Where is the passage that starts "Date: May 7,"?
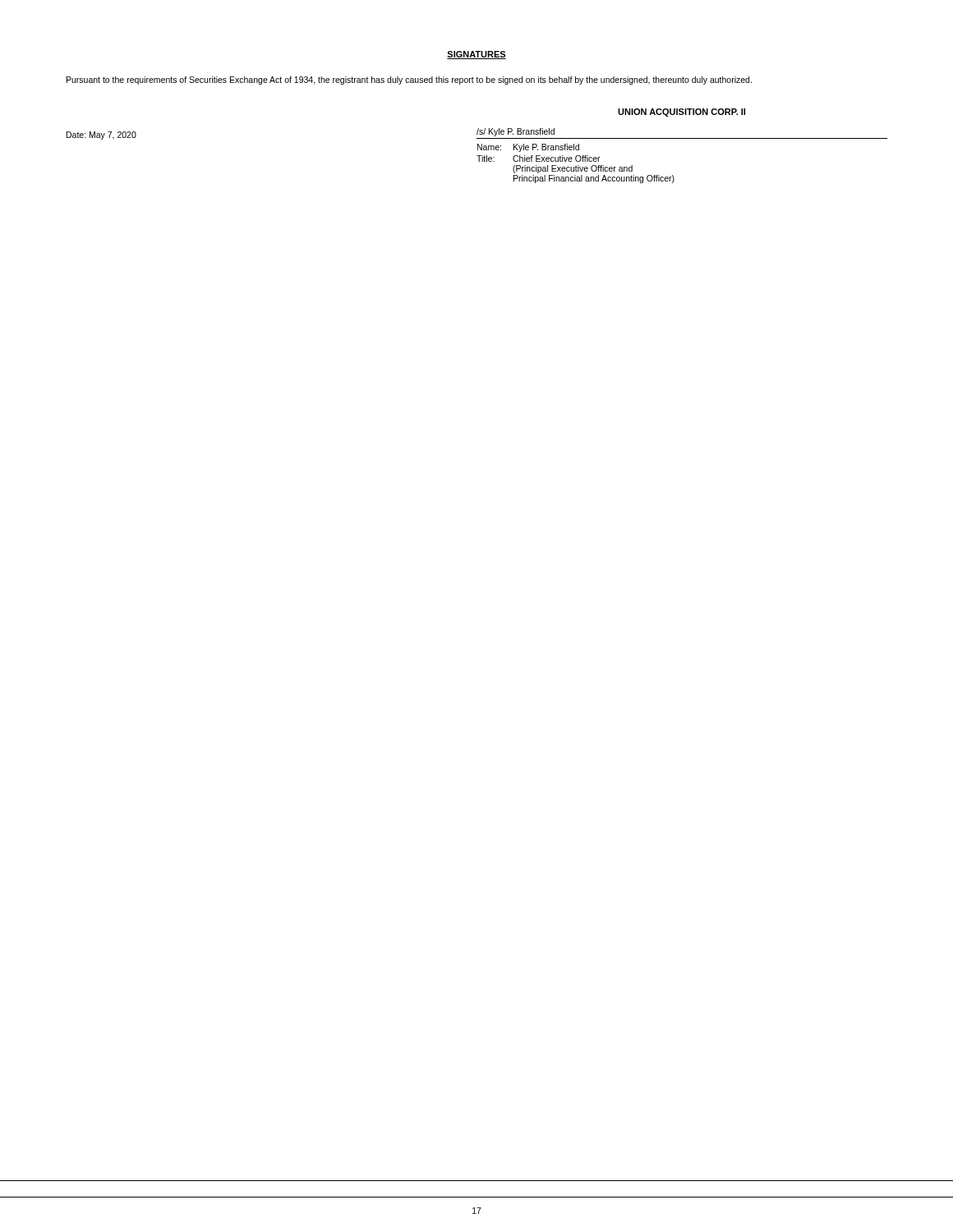 click(101, 135)
